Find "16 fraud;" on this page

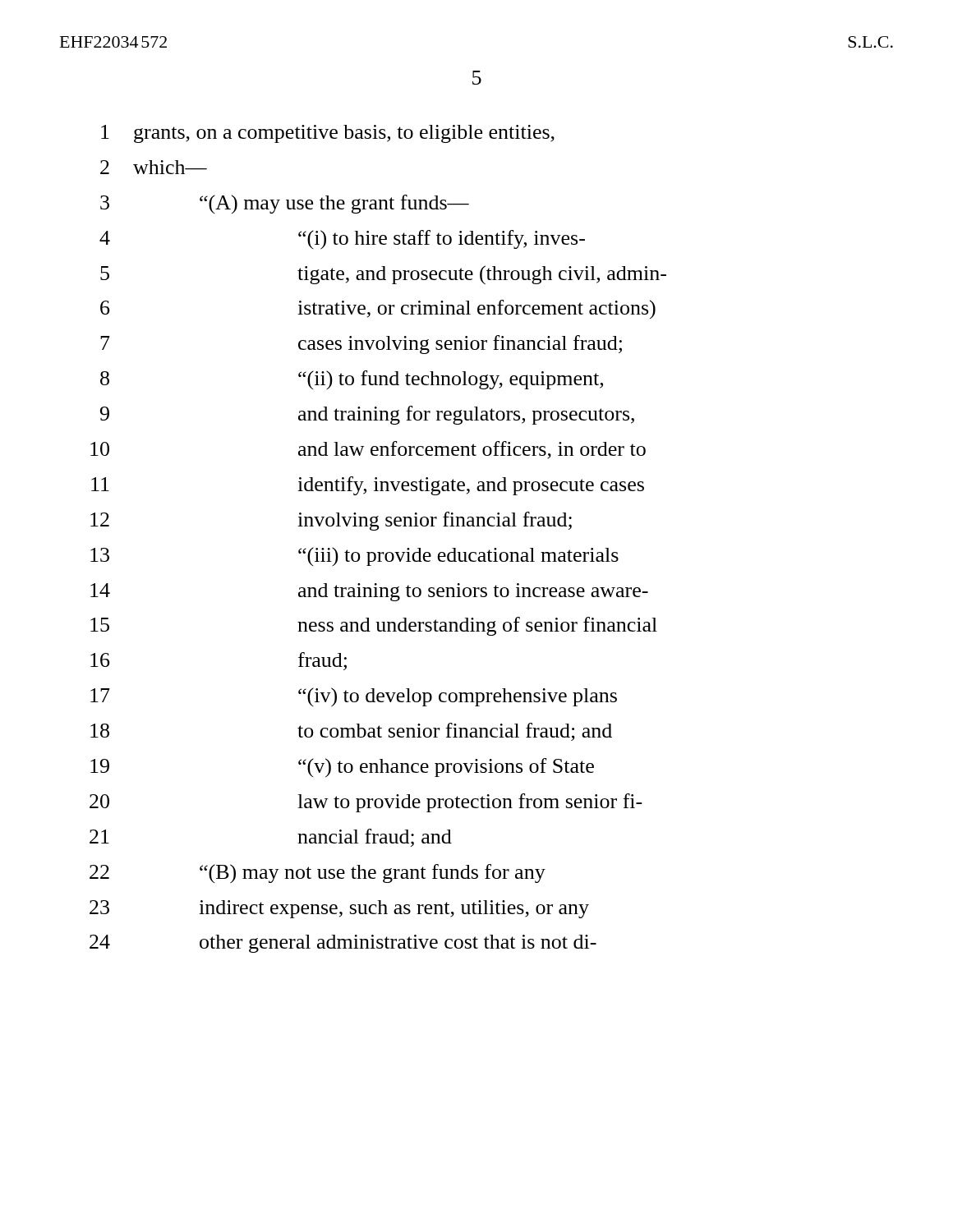[105, 660]
